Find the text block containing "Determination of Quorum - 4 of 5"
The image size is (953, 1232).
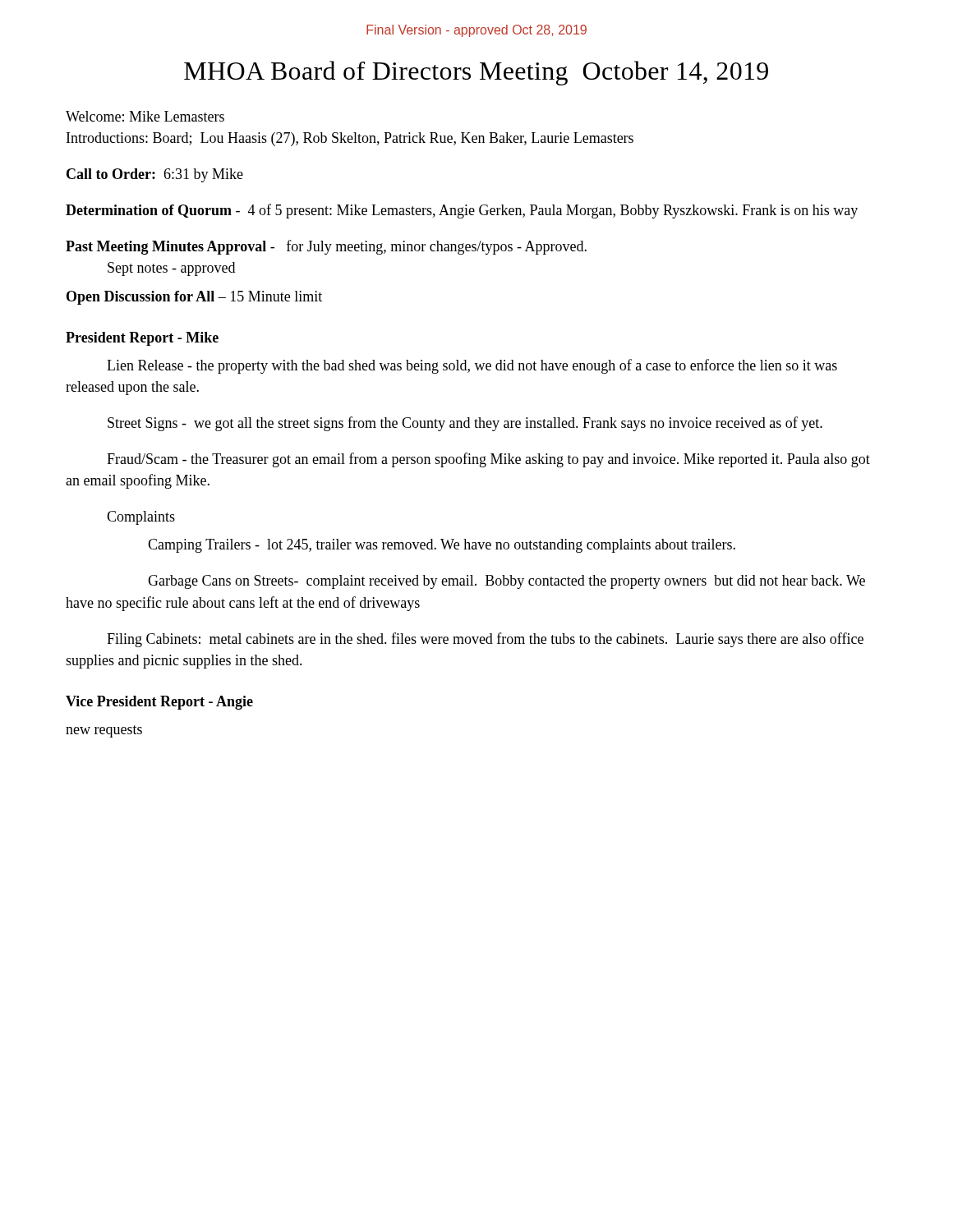pos(462,210)
